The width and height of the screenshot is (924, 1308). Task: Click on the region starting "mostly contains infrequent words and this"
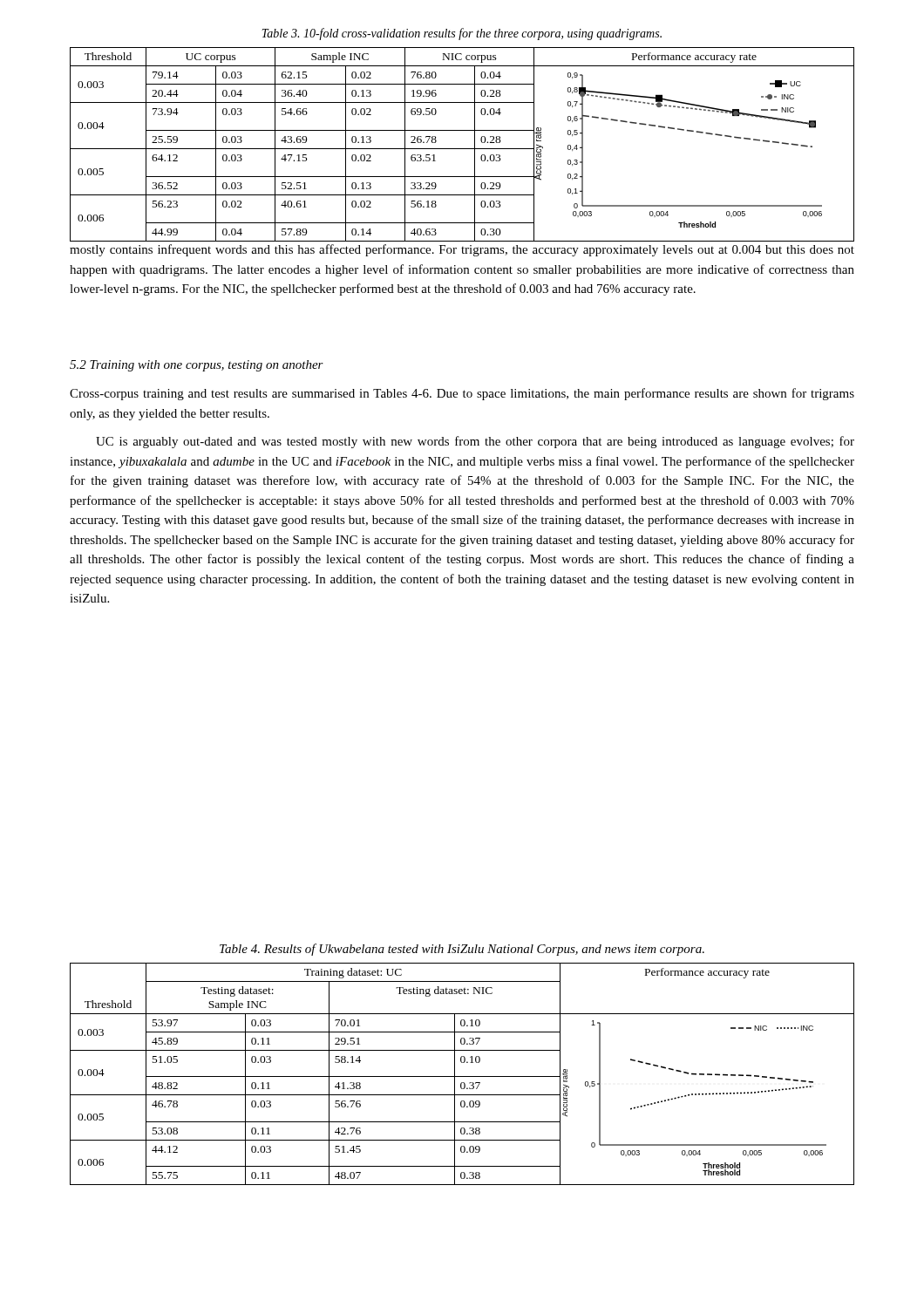click(462, 269)
